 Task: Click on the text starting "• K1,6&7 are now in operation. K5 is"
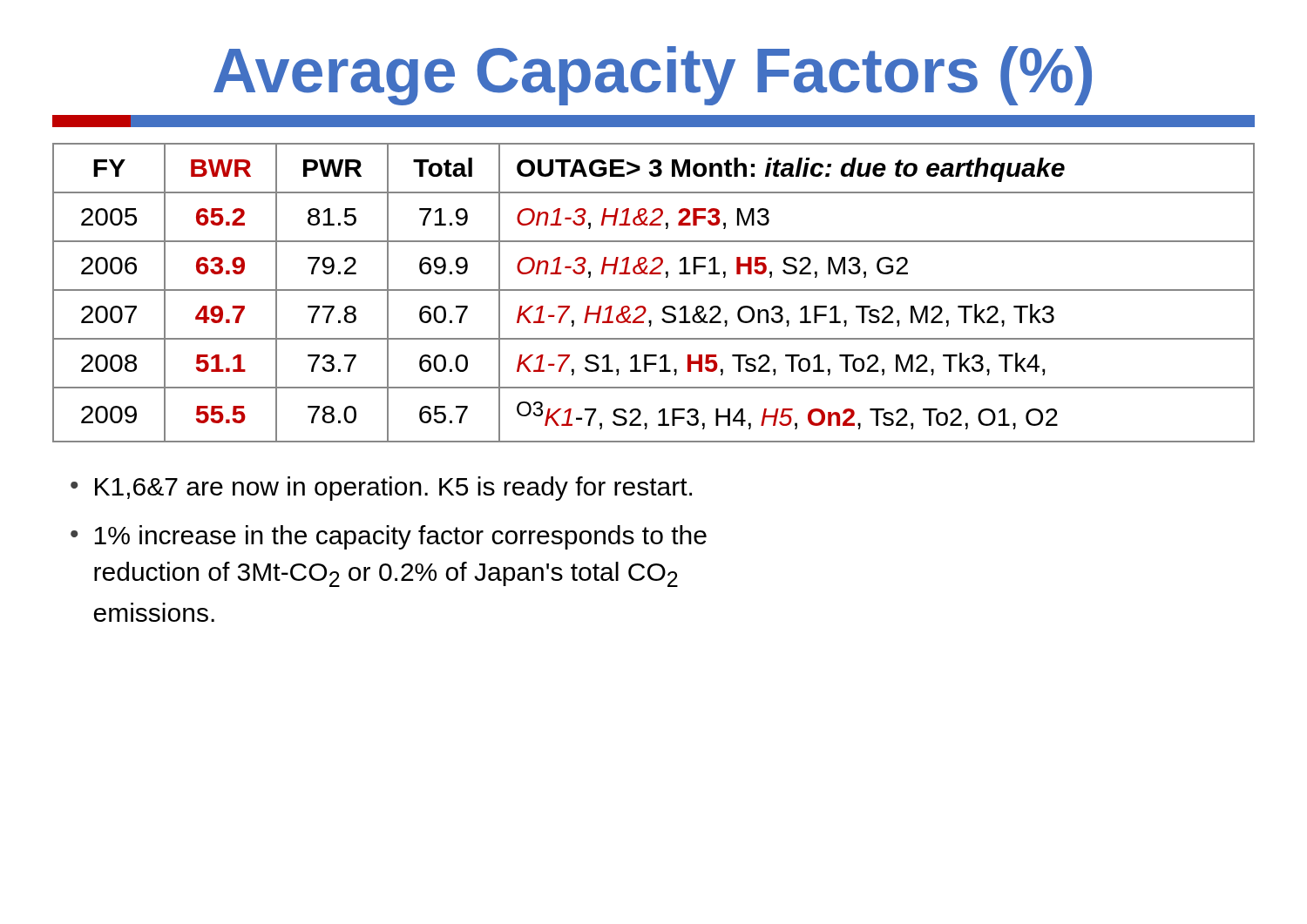[x=382, y=486]
